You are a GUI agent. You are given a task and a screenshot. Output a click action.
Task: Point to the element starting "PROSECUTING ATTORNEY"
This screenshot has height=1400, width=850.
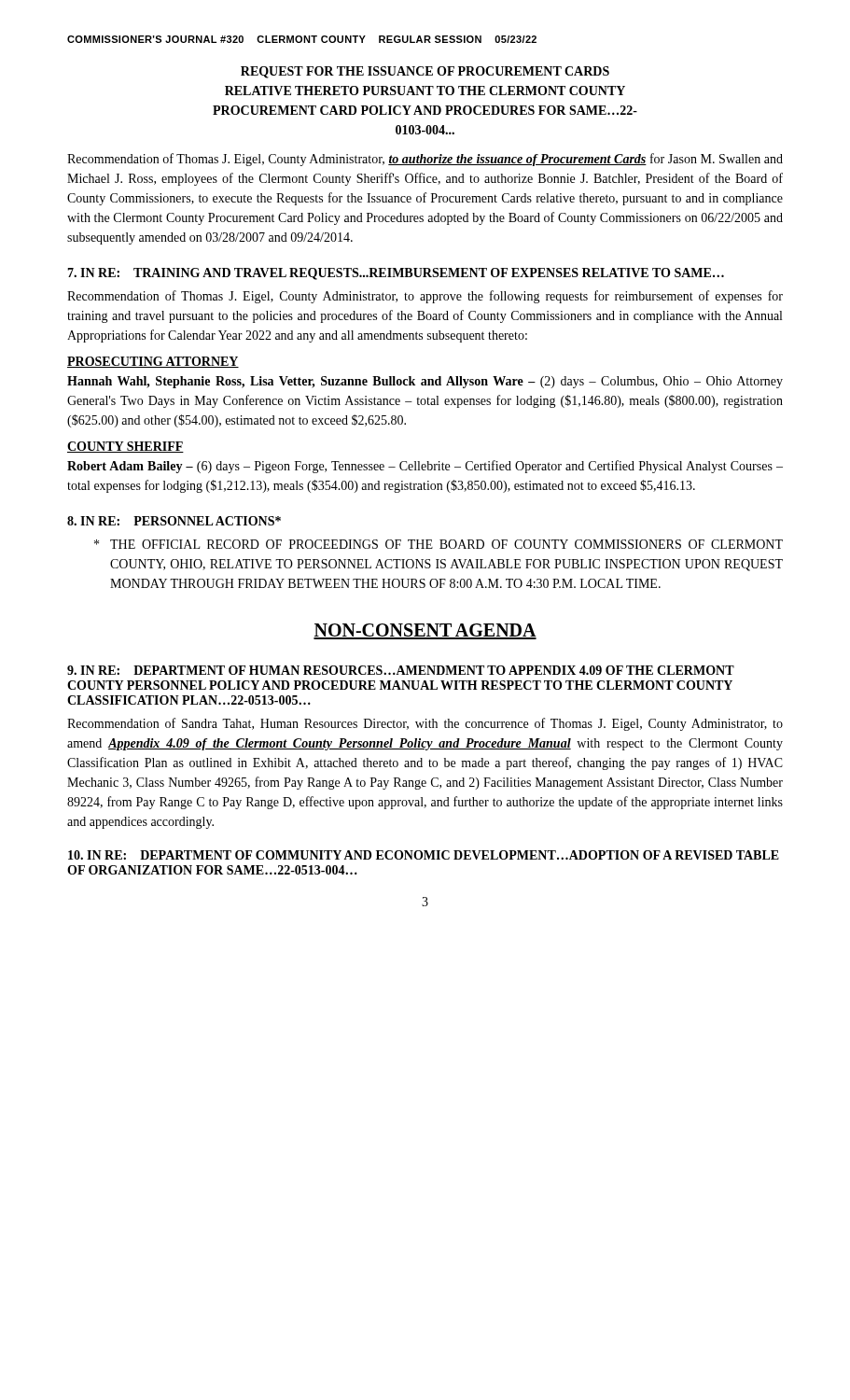pyautogui.click(x=153, y=362)
